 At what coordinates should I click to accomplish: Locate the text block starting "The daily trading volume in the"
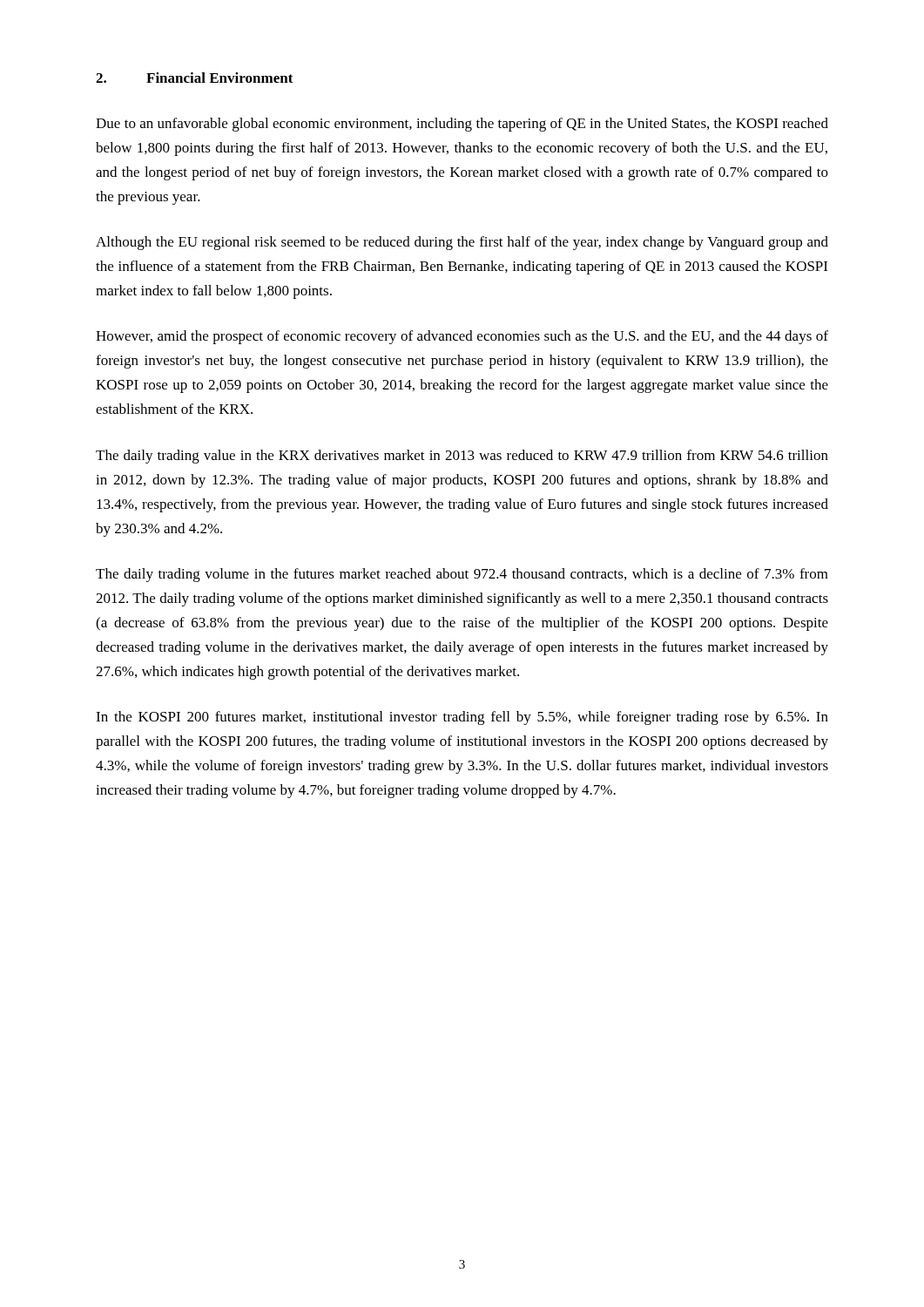point(462,622)
